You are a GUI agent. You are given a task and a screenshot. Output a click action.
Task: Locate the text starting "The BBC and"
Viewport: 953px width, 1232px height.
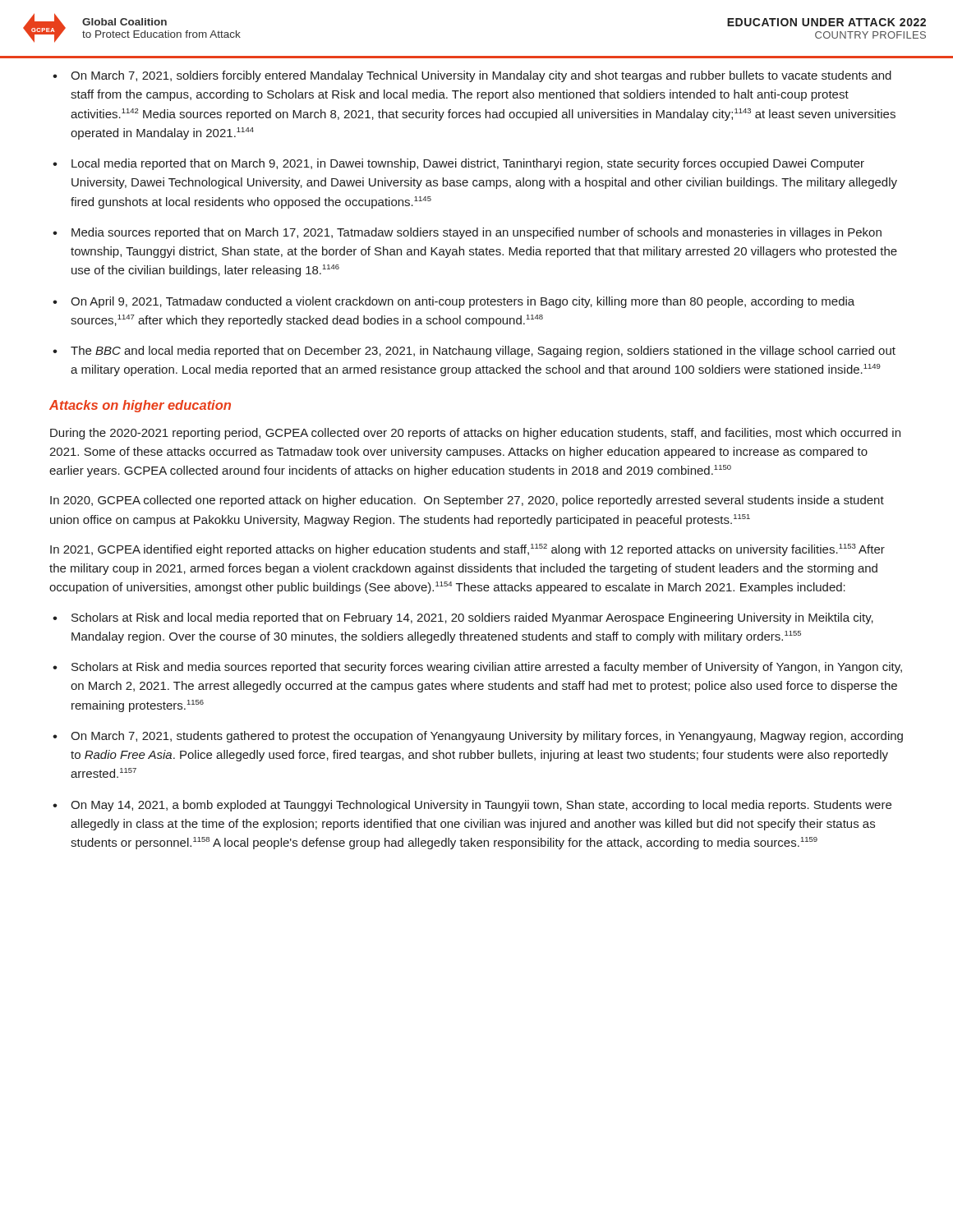pos(483,360)
